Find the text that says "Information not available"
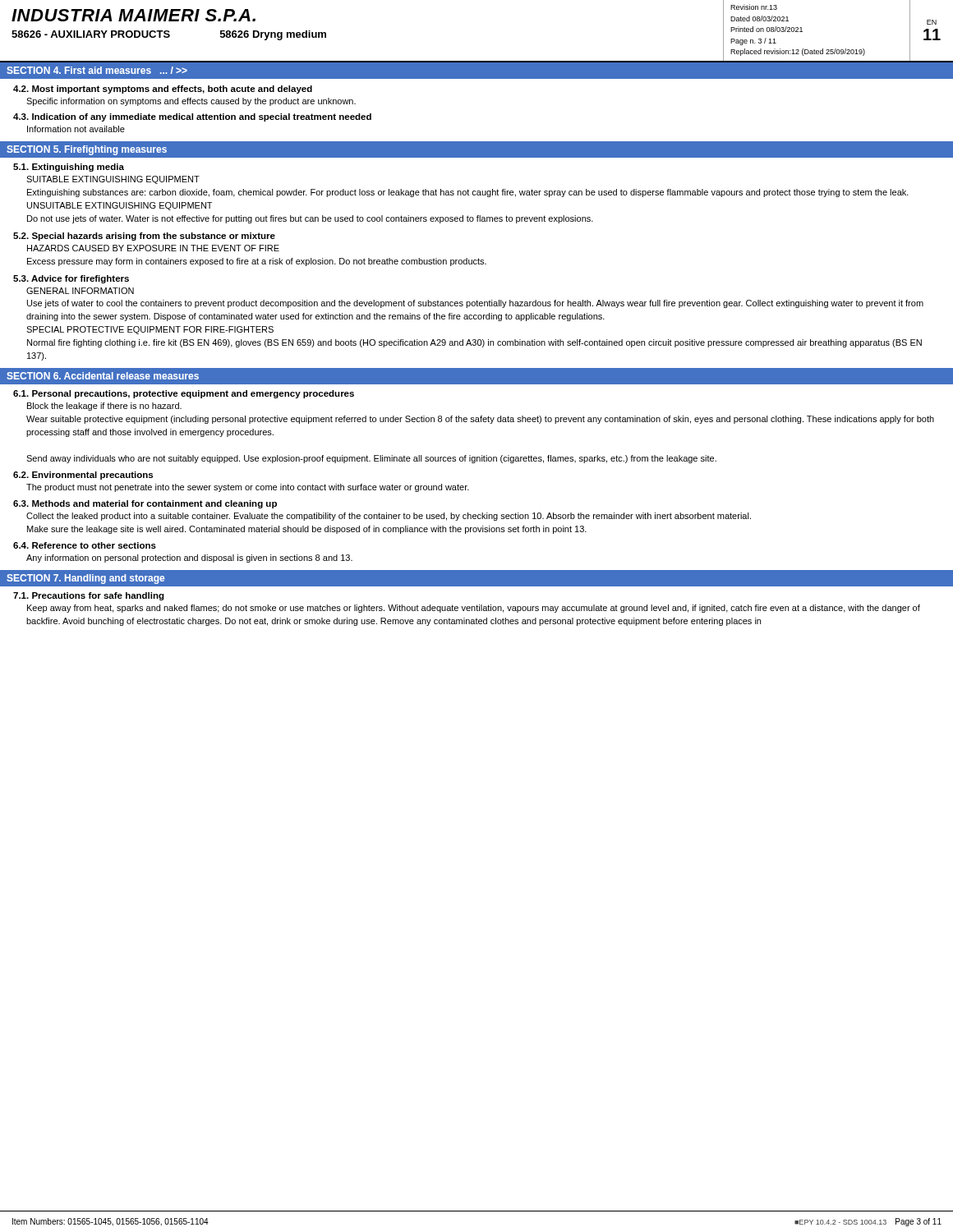The image size is (953, 1232). 76,129
